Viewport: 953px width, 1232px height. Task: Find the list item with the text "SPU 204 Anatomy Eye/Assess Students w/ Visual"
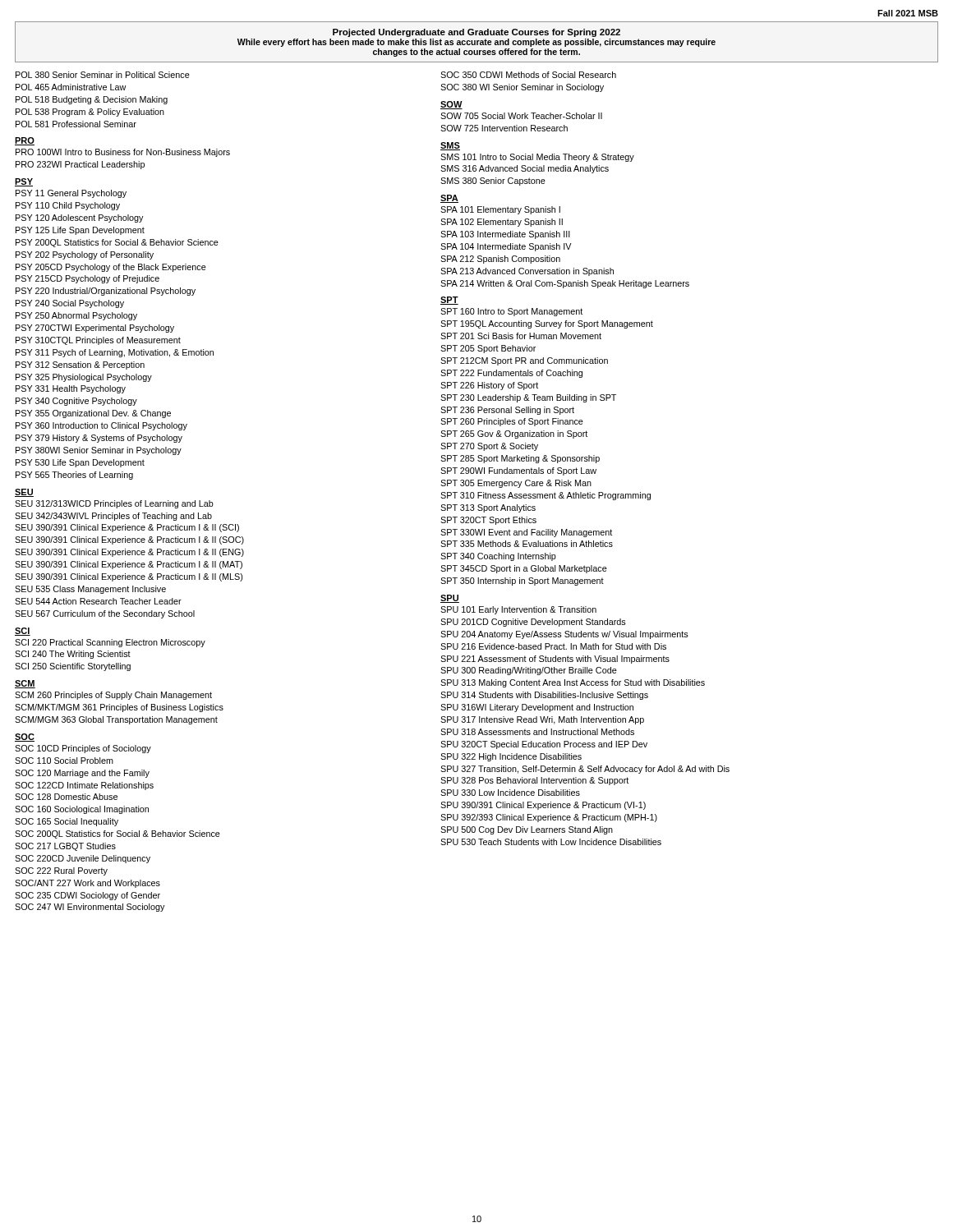coord(564,634)
